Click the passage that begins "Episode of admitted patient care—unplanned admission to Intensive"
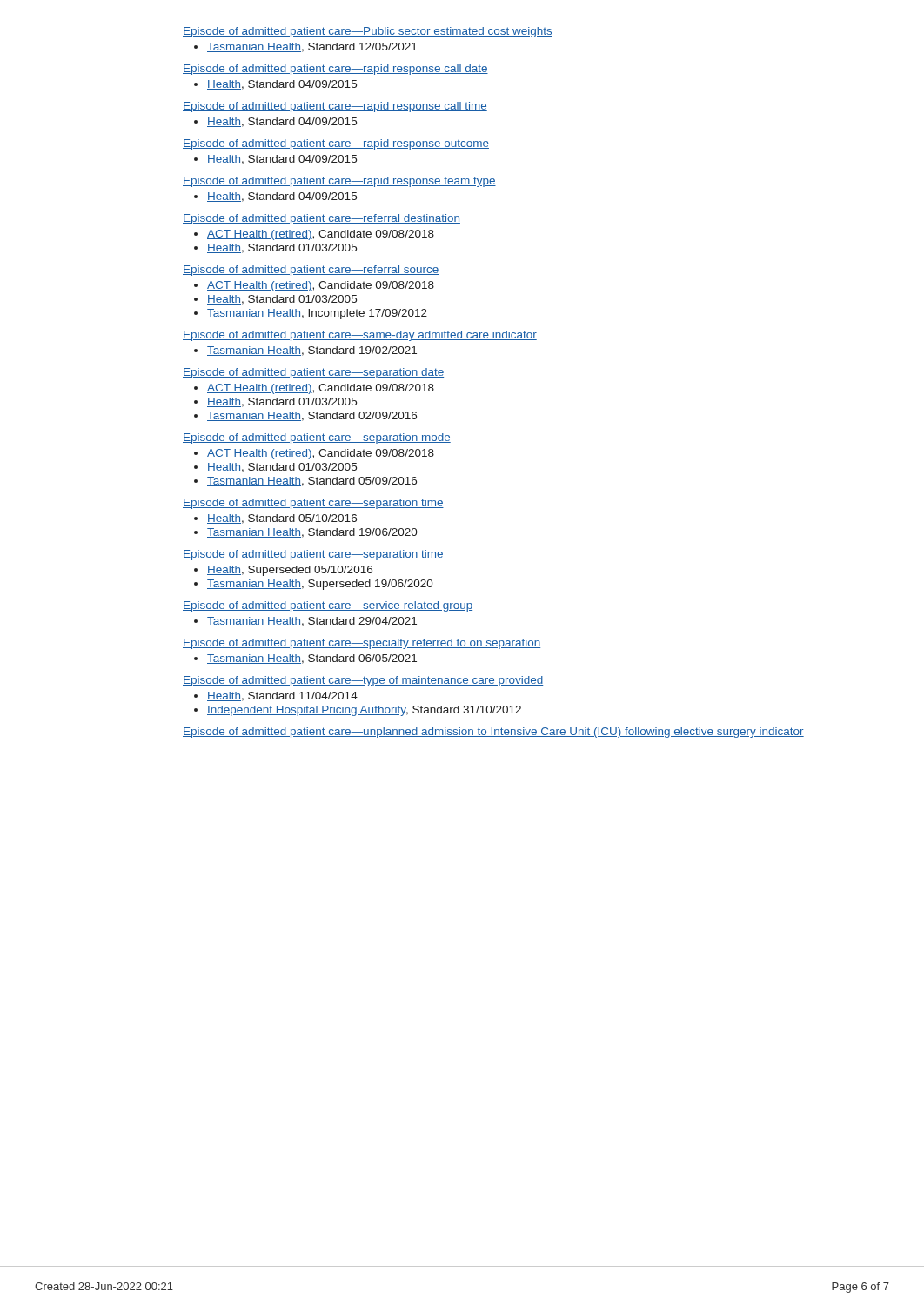Image resolution: width=924 pixels, height=1305 pixels. (493, 731)
